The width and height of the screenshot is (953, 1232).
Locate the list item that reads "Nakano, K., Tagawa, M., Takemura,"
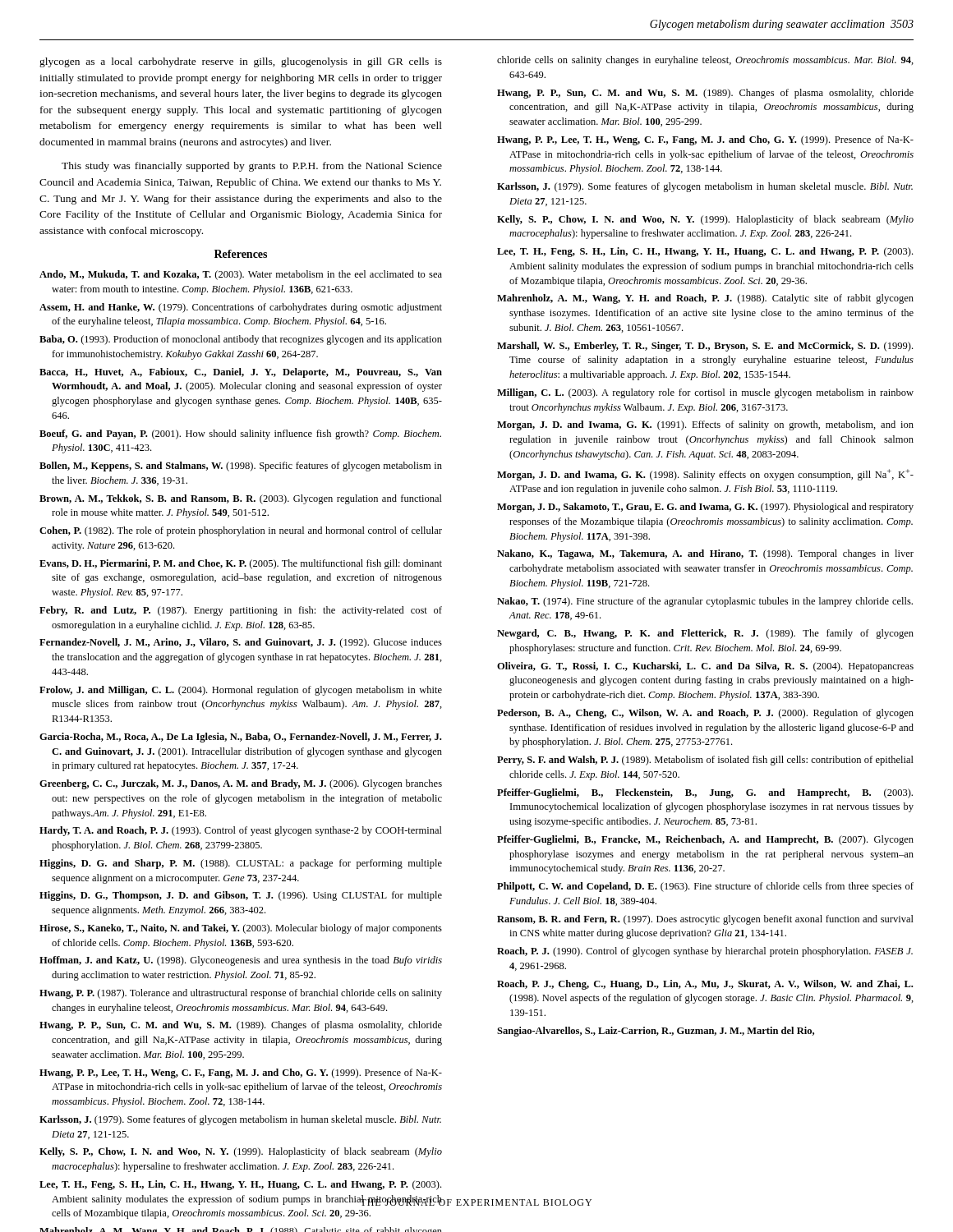point(705,568)
